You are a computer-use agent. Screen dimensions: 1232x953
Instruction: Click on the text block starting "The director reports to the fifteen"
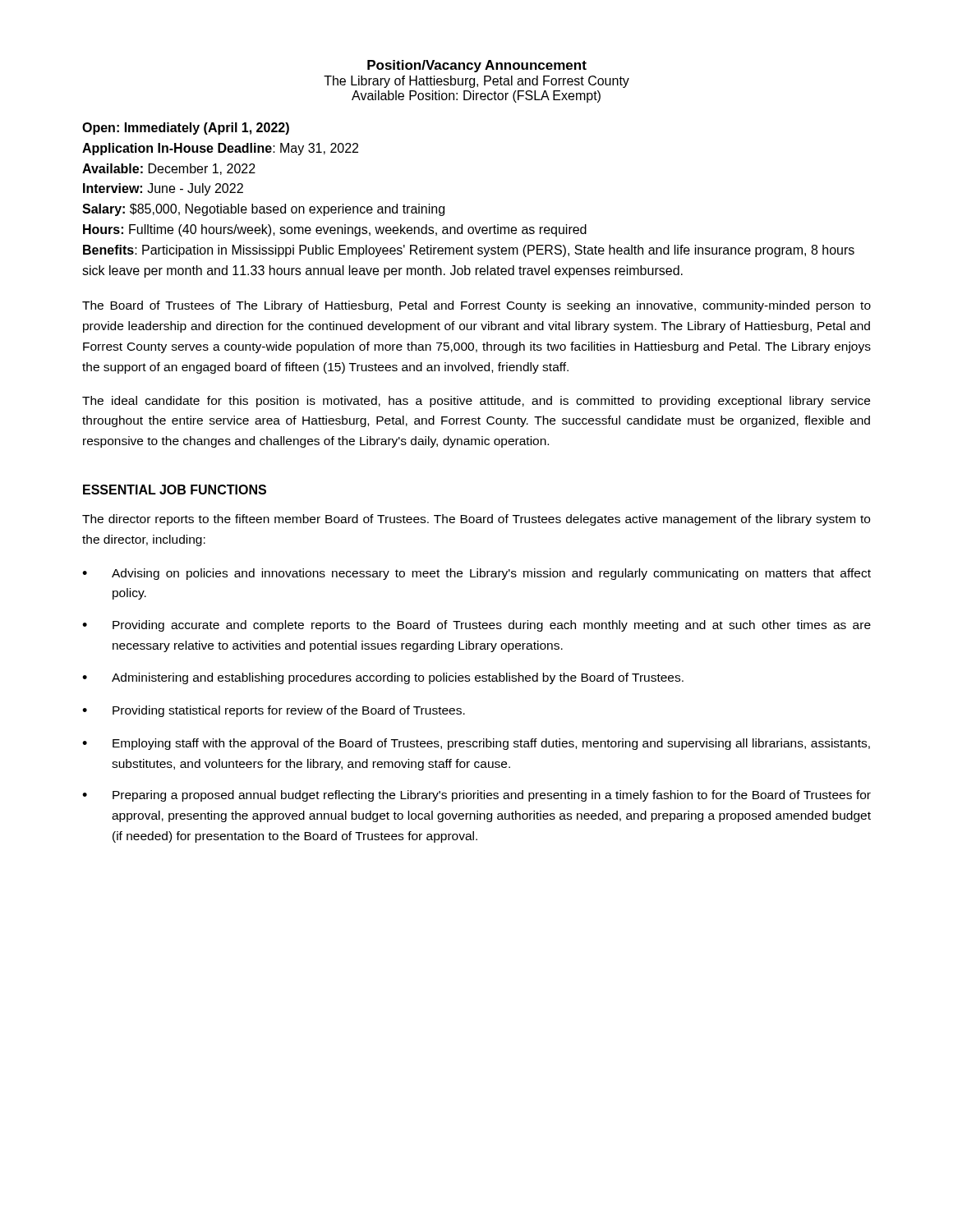[476, 529]
